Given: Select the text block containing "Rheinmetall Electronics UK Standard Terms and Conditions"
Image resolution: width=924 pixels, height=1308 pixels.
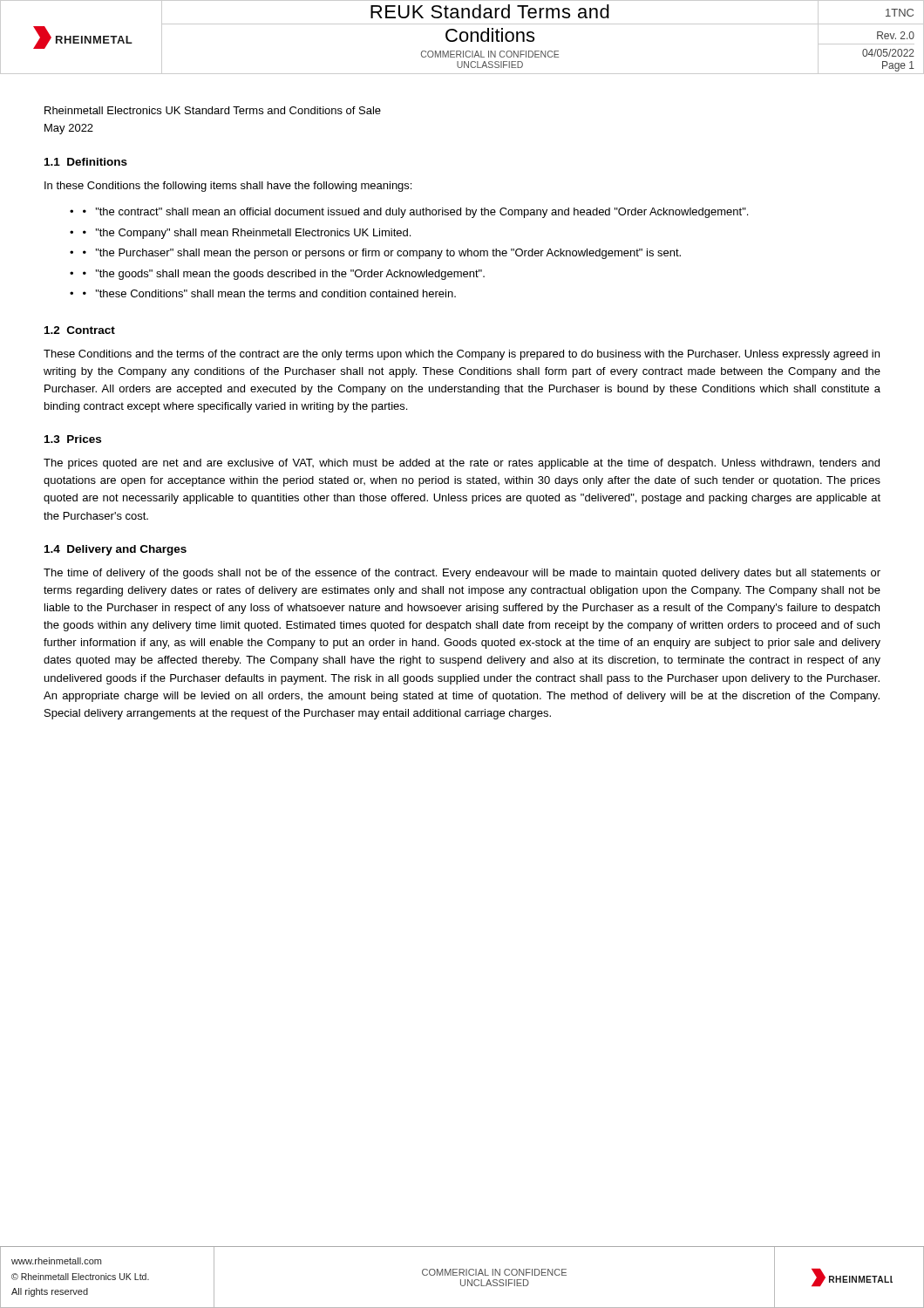Looking at the screenshot, I should click(212, 119).
